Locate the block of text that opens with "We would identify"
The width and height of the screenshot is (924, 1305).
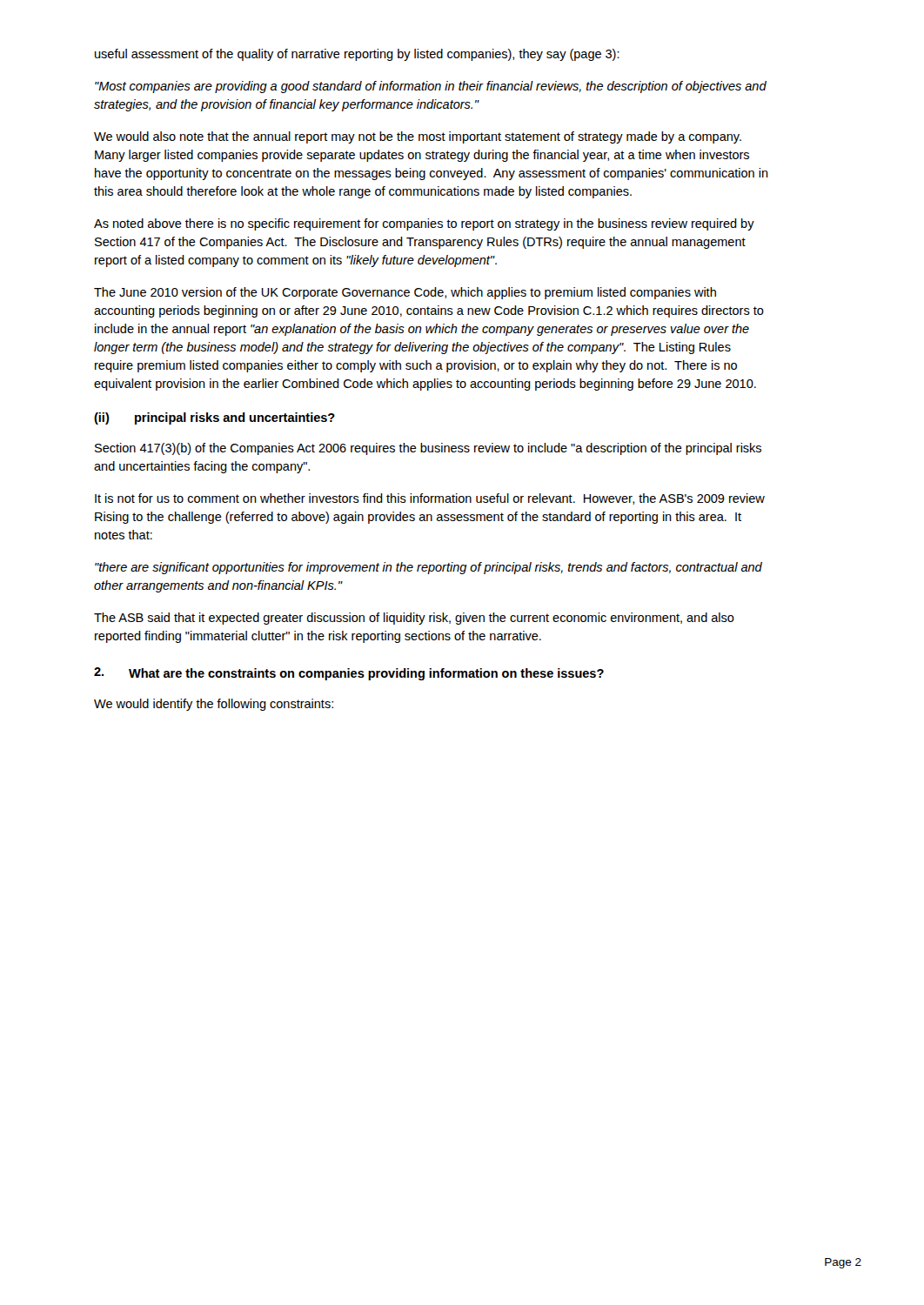pos(214,704)
